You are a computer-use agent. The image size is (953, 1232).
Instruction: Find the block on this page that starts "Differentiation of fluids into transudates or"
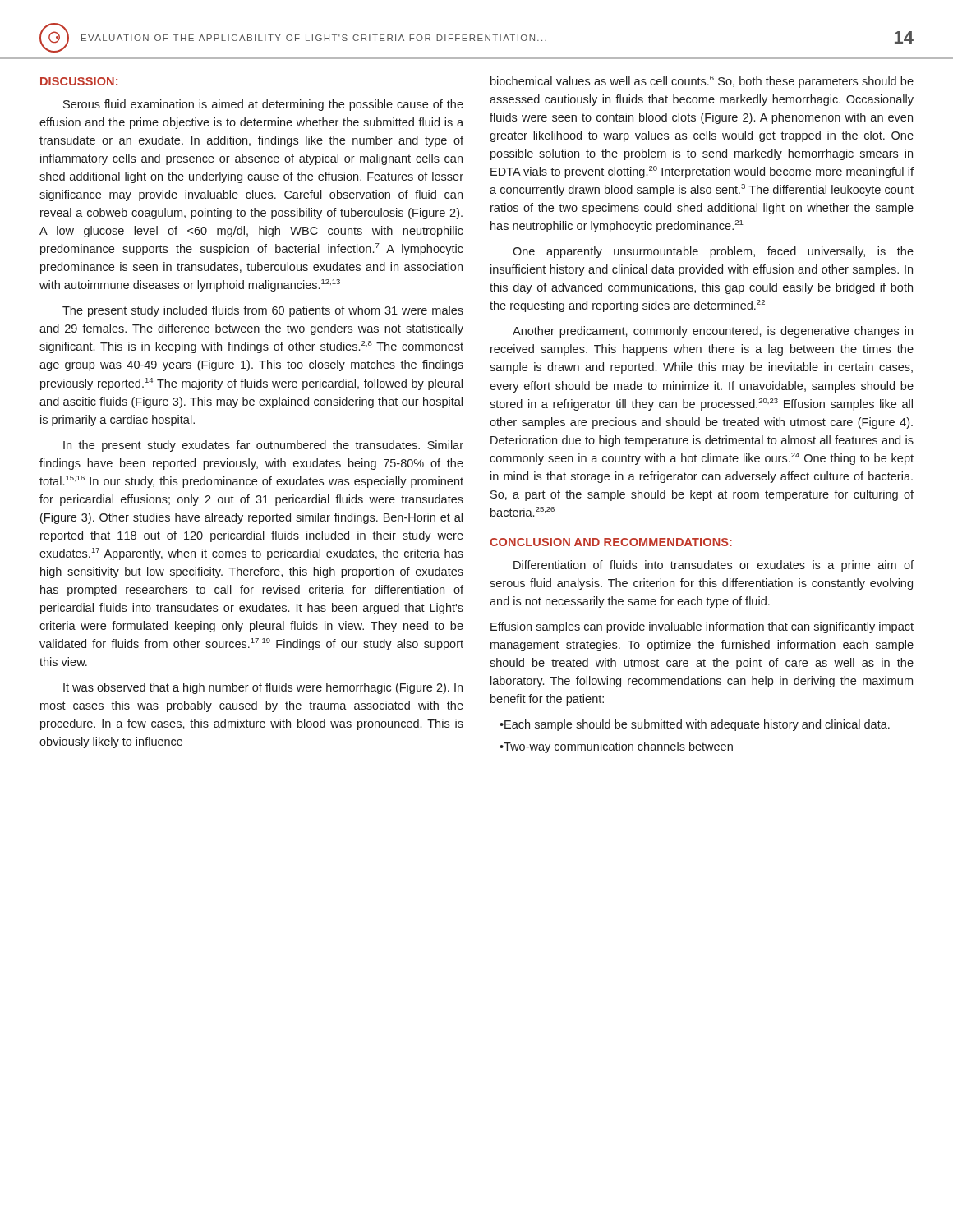coord(702,583)
